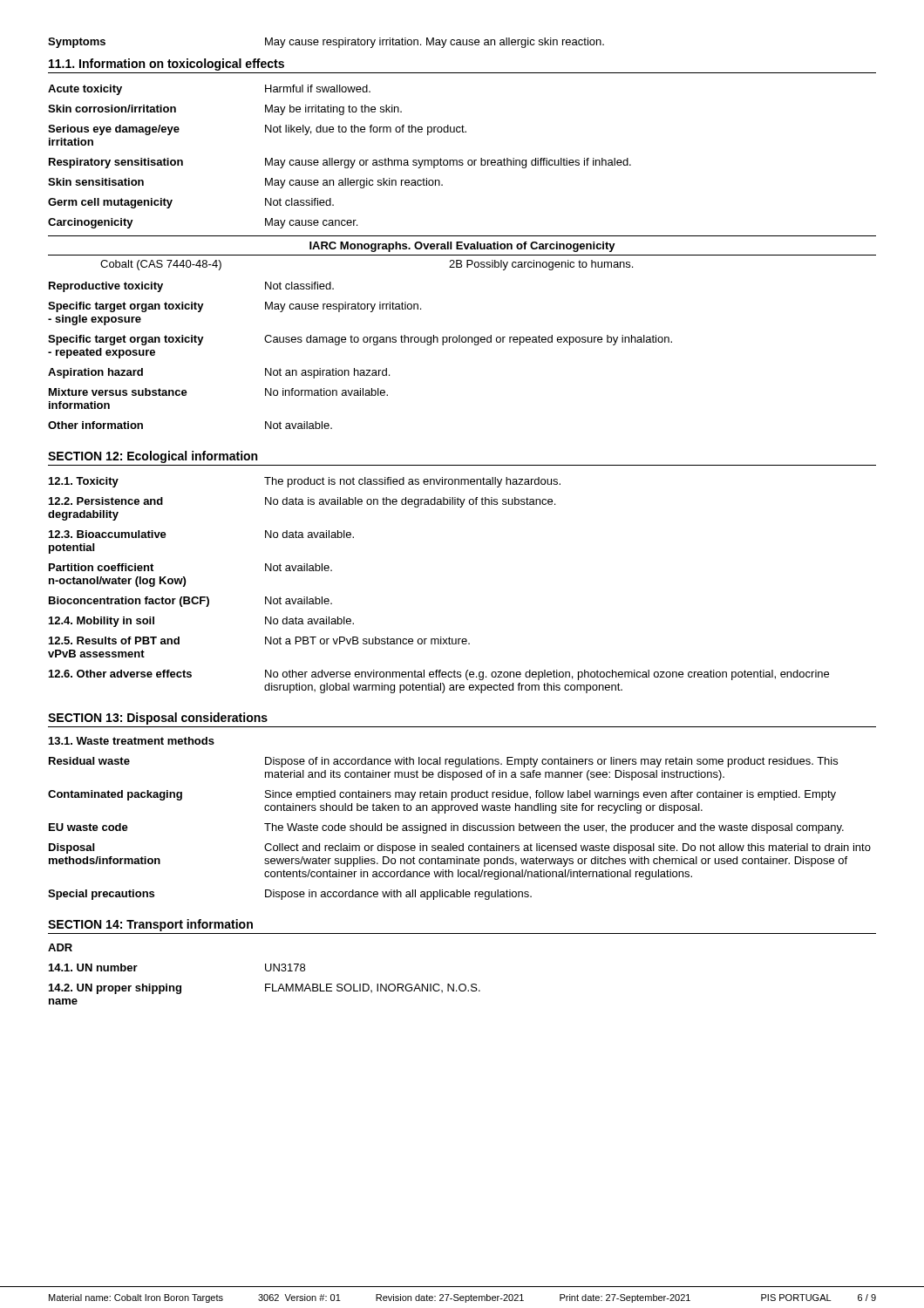
Task: Select the text block containing "Skin sensitisation May cause an allergic skin"
Action: click(97, 183)
